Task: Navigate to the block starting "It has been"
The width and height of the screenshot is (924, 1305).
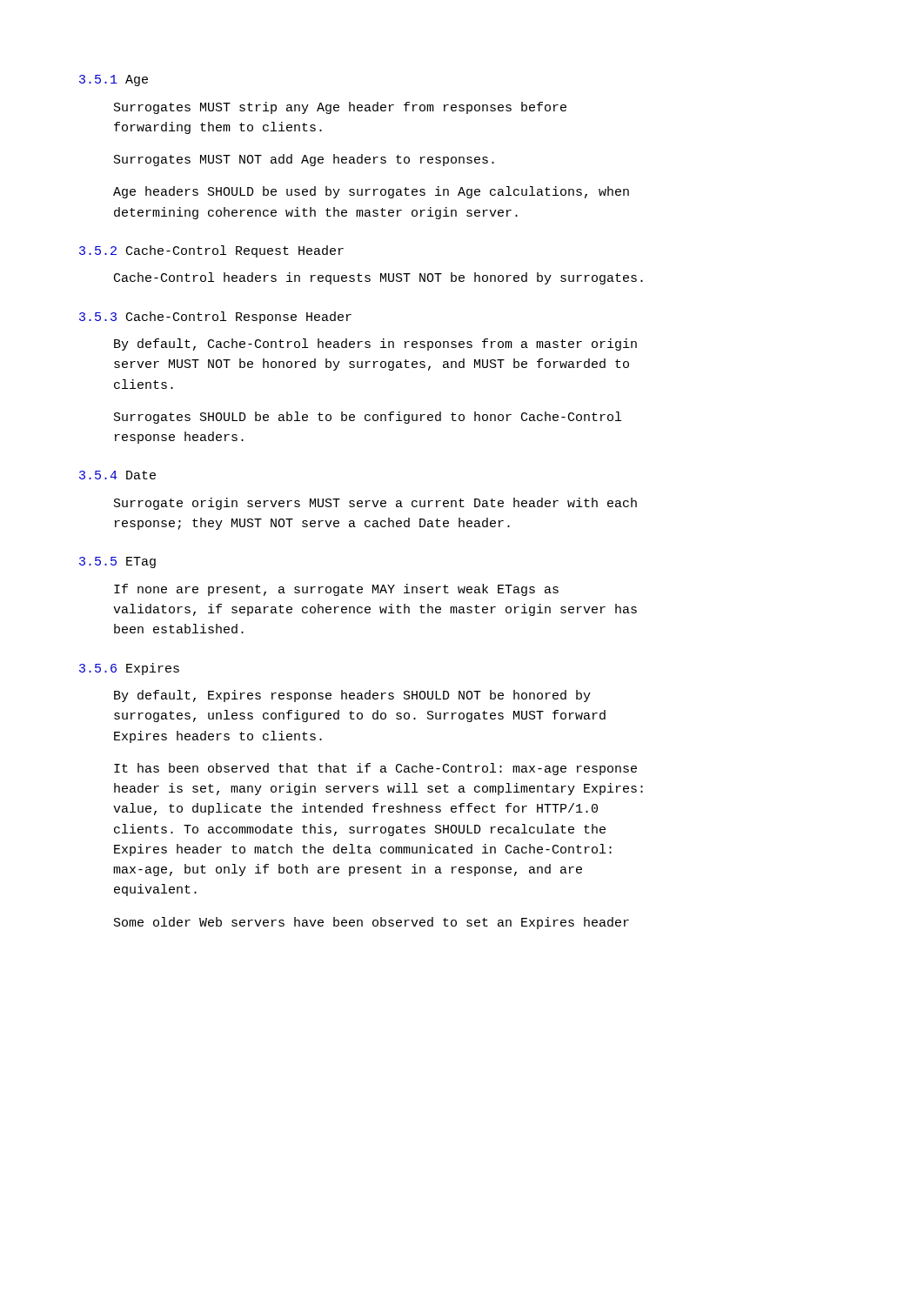Action: (379, 830)
